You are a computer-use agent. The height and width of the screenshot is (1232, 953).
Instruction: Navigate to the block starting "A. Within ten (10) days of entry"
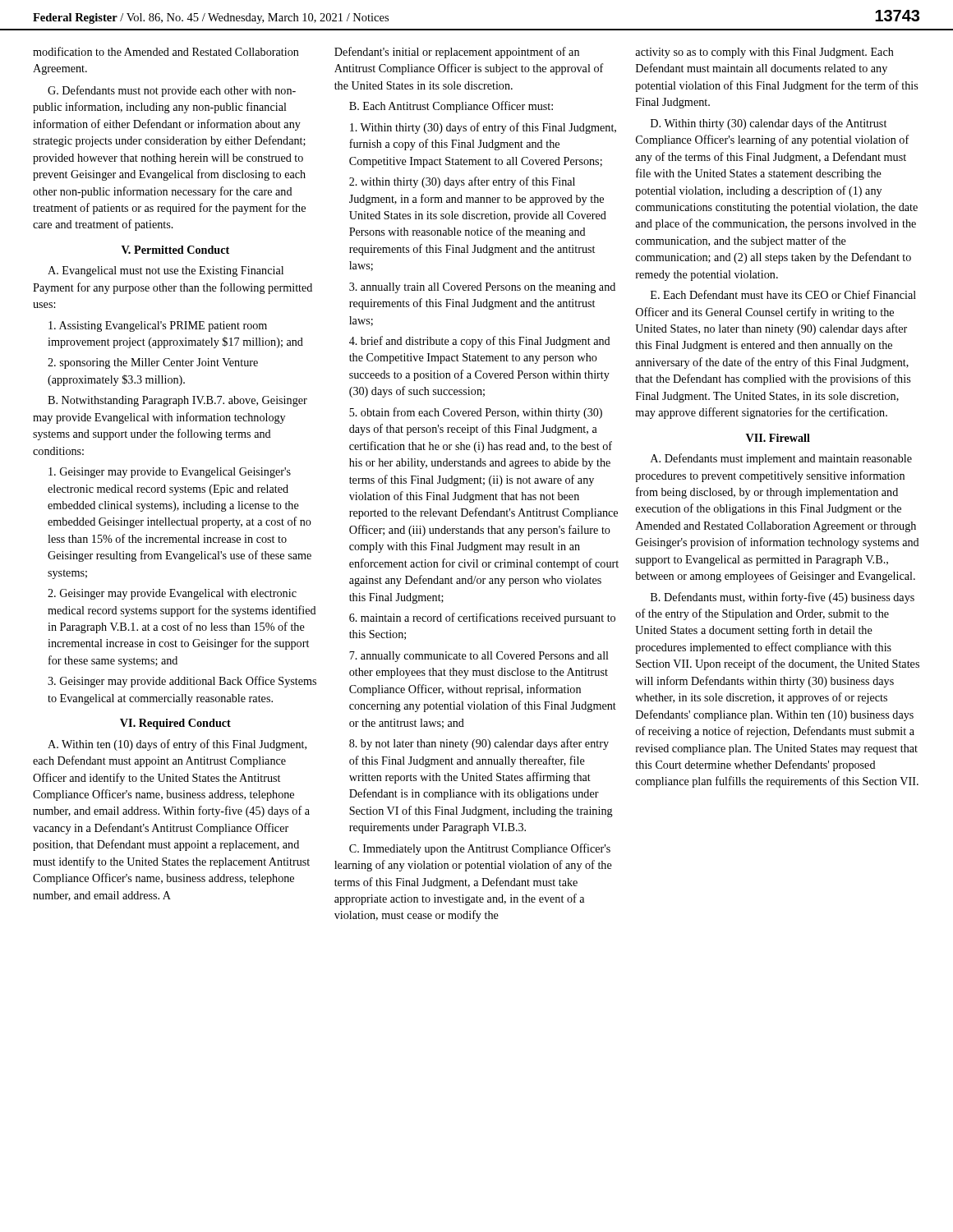[x=171, y=819]
